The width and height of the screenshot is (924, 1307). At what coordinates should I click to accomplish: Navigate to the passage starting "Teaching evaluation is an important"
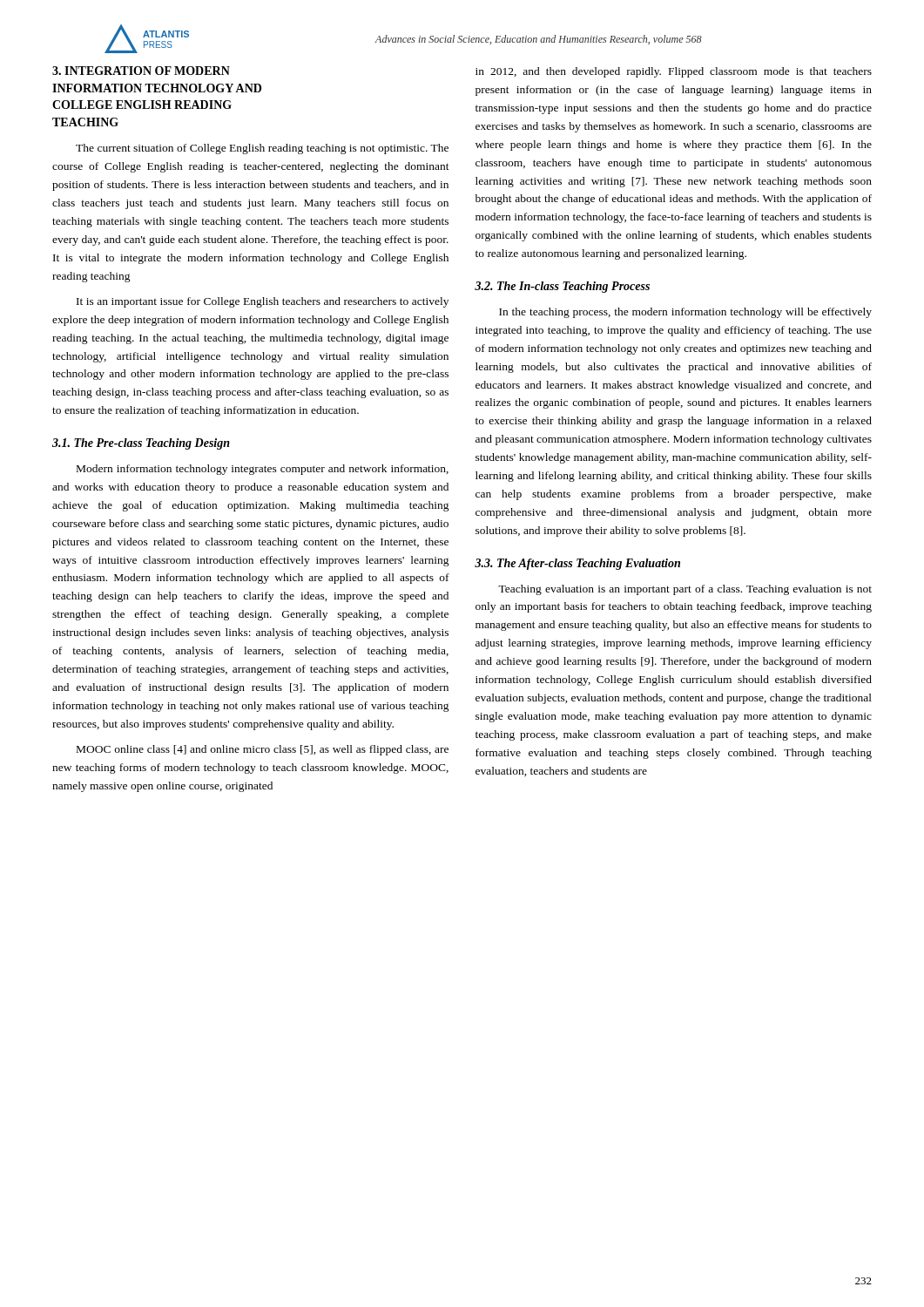(673, 680)
